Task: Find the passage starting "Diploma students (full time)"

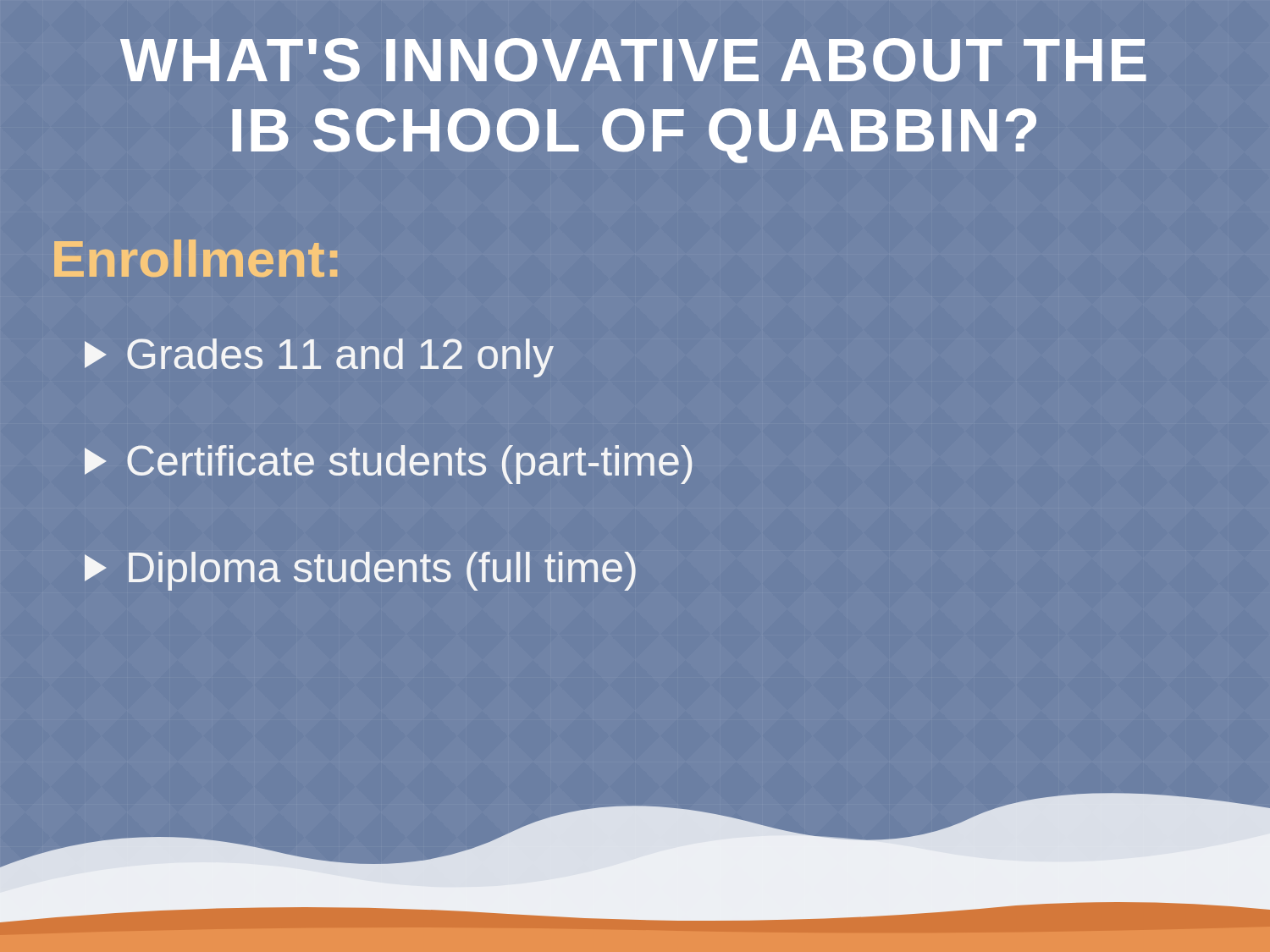Action: coord(361,568)
